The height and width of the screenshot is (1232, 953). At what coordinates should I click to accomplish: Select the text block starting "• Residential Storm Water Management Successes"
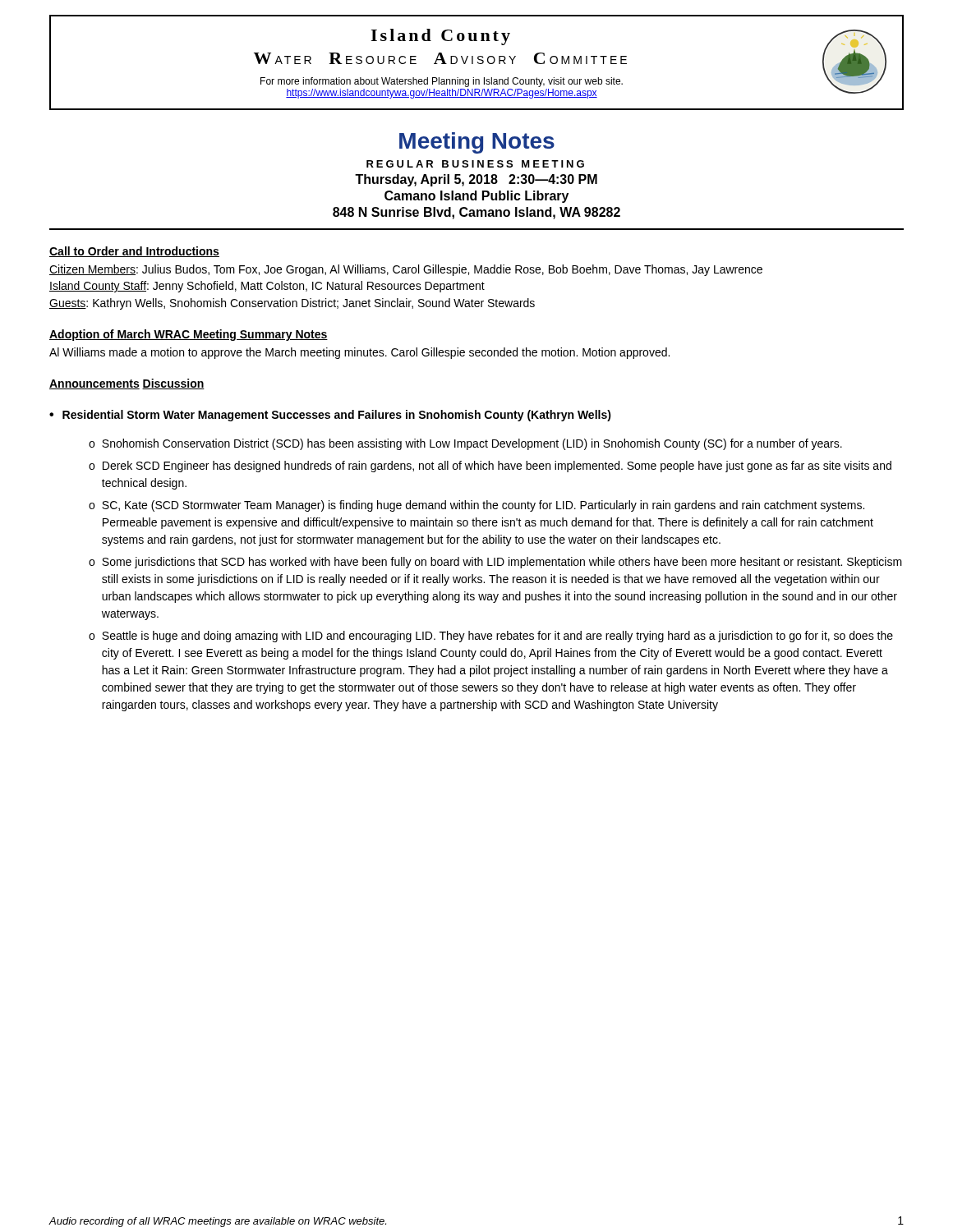(476, 415)
